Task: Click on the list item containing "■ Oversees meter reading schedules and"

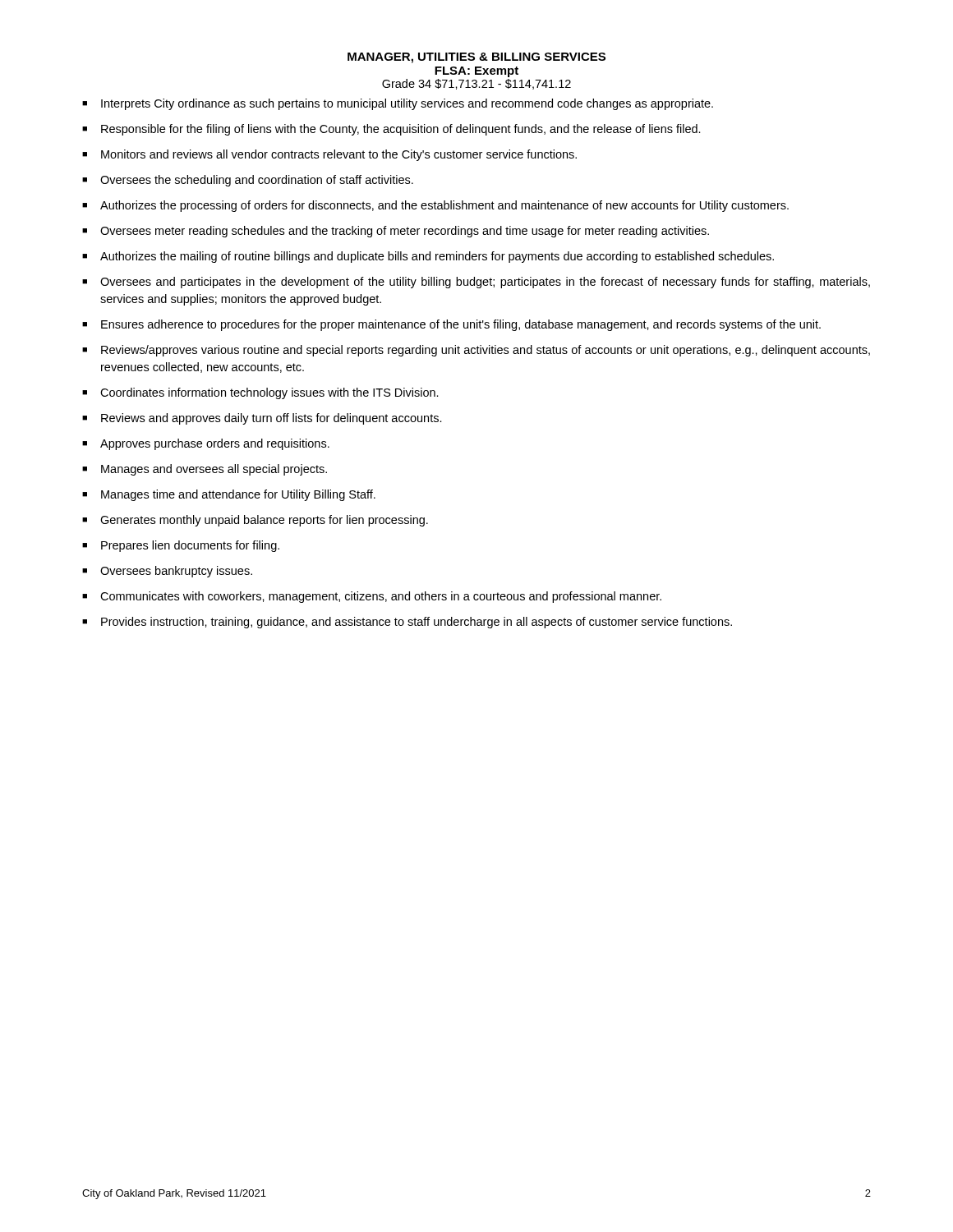Action: click(x=476, y=231)
